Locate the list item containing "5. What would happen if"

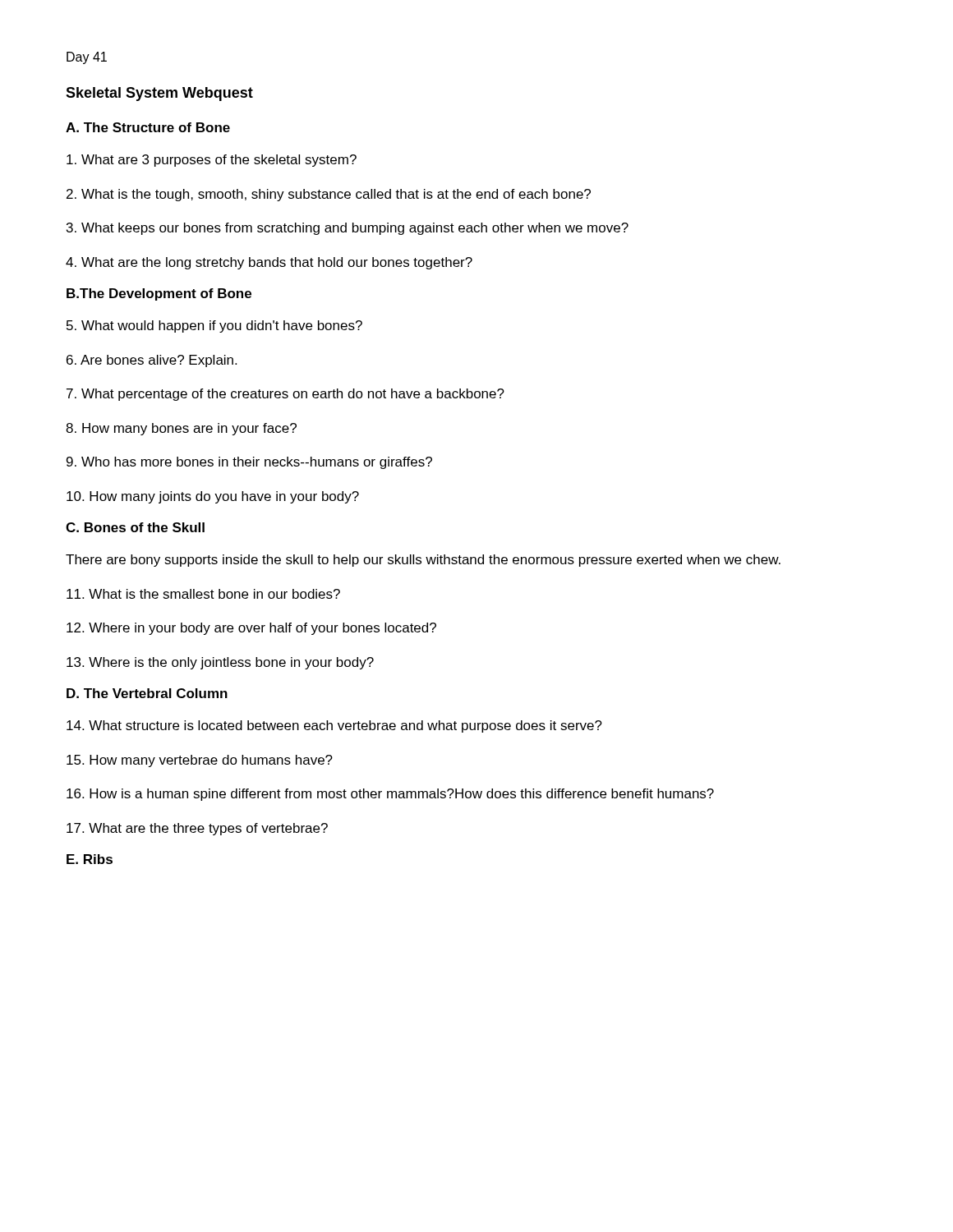click(214, 326)
